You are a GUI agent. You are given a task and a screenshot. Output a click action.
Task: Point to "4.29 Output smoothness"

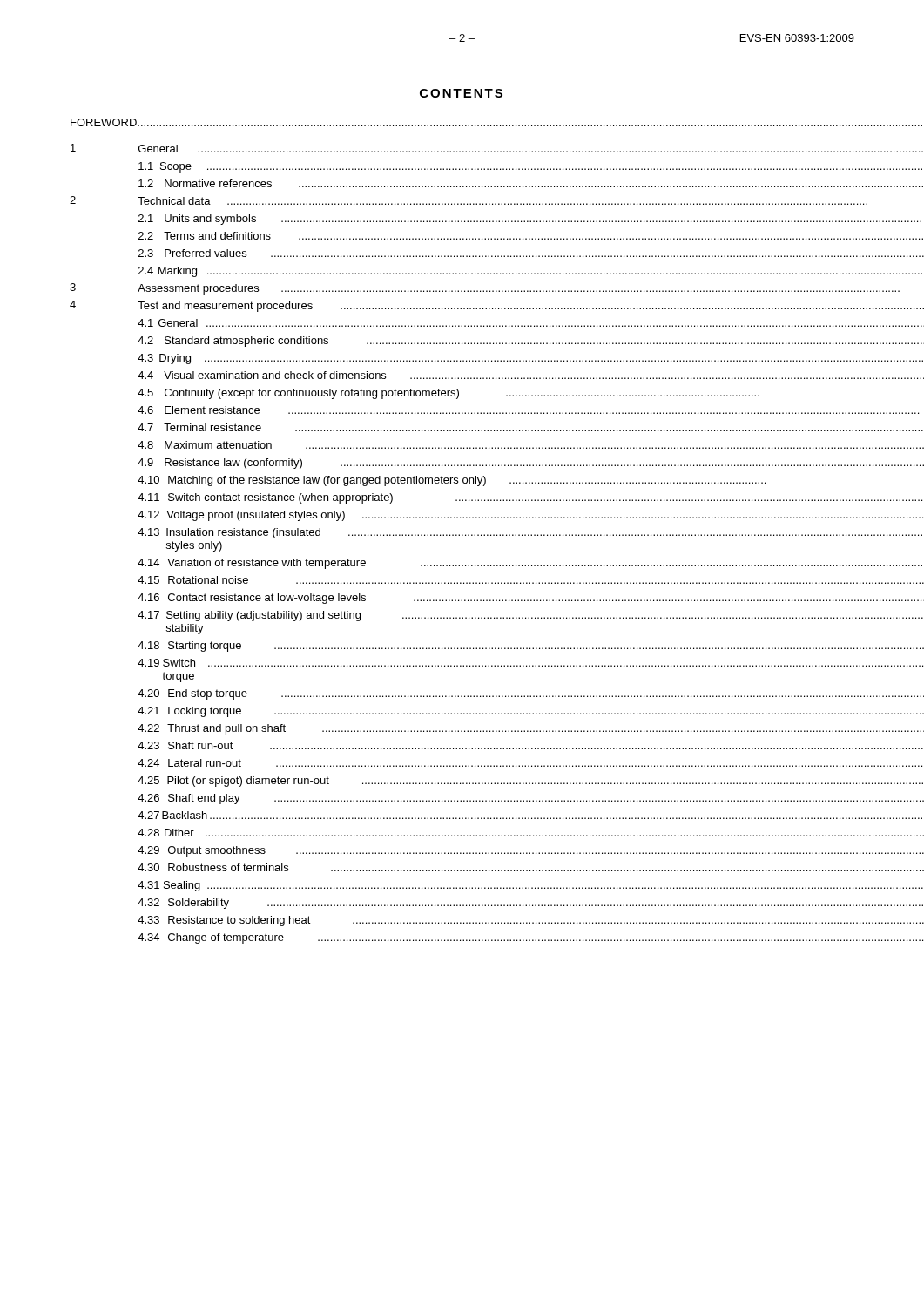497,850
